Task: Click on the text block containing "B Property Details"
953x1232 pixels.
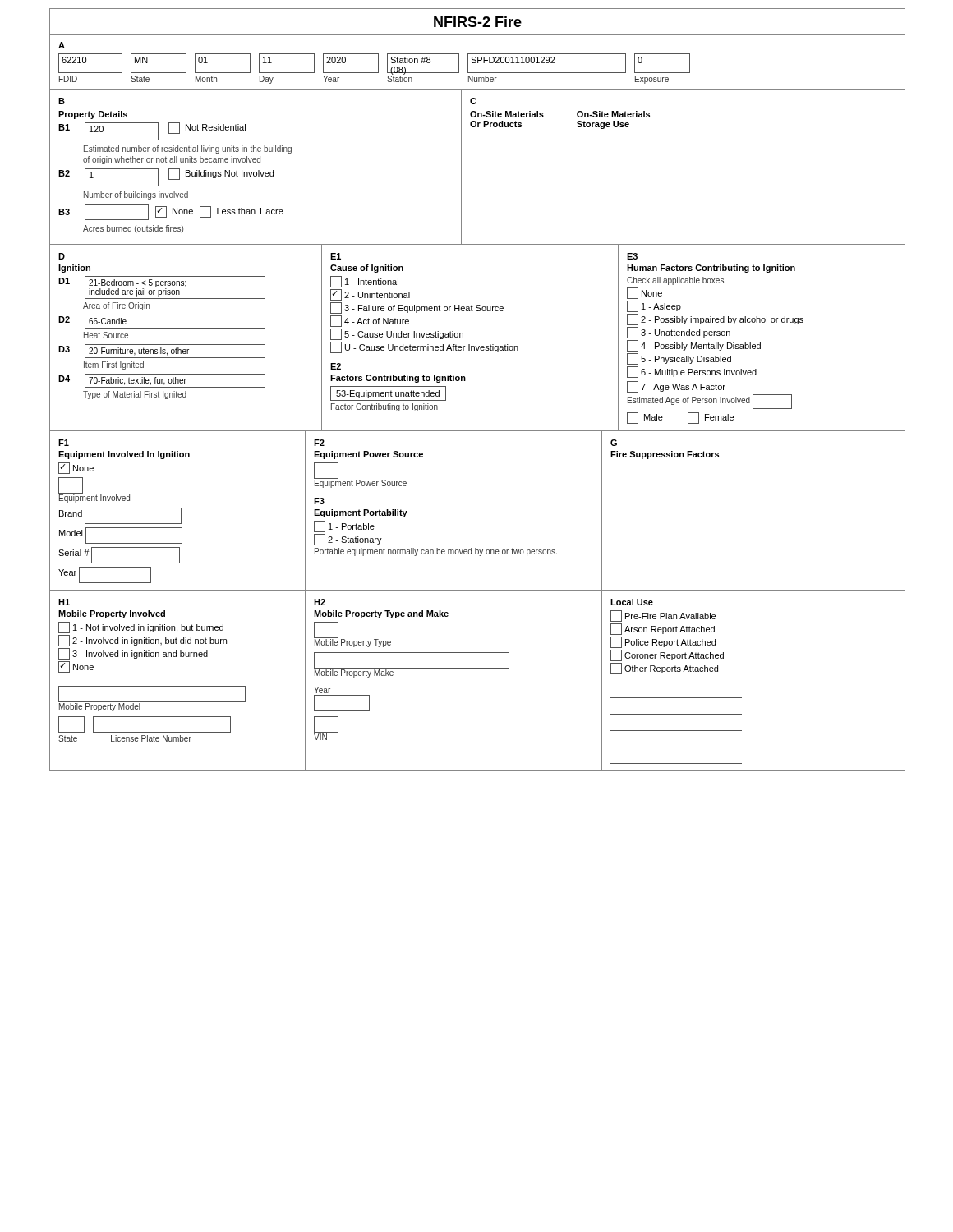Action: (255, 165)
